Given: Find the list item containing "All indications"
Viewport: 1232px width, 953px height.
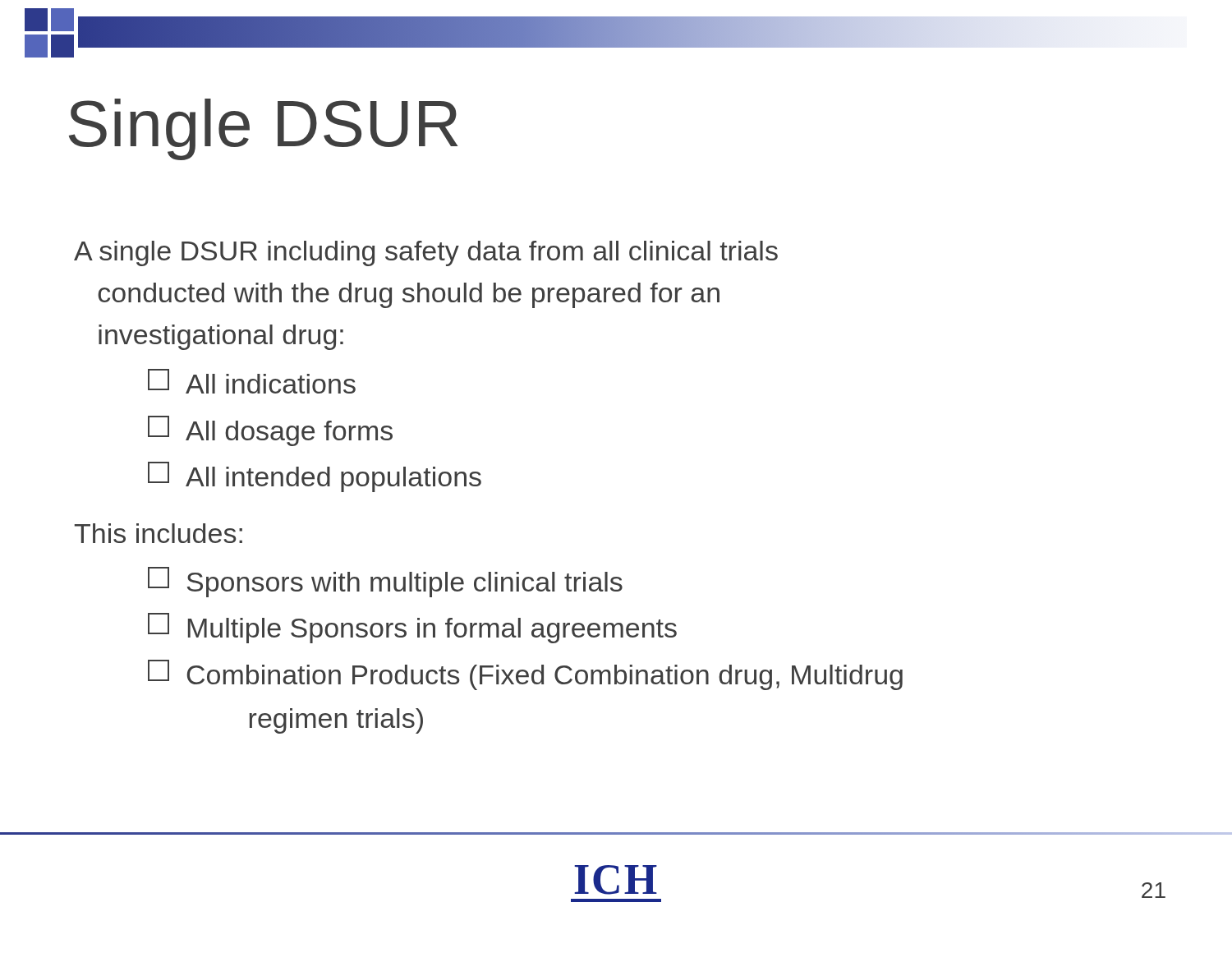Looking at the screenshot, I should (252, 384).
